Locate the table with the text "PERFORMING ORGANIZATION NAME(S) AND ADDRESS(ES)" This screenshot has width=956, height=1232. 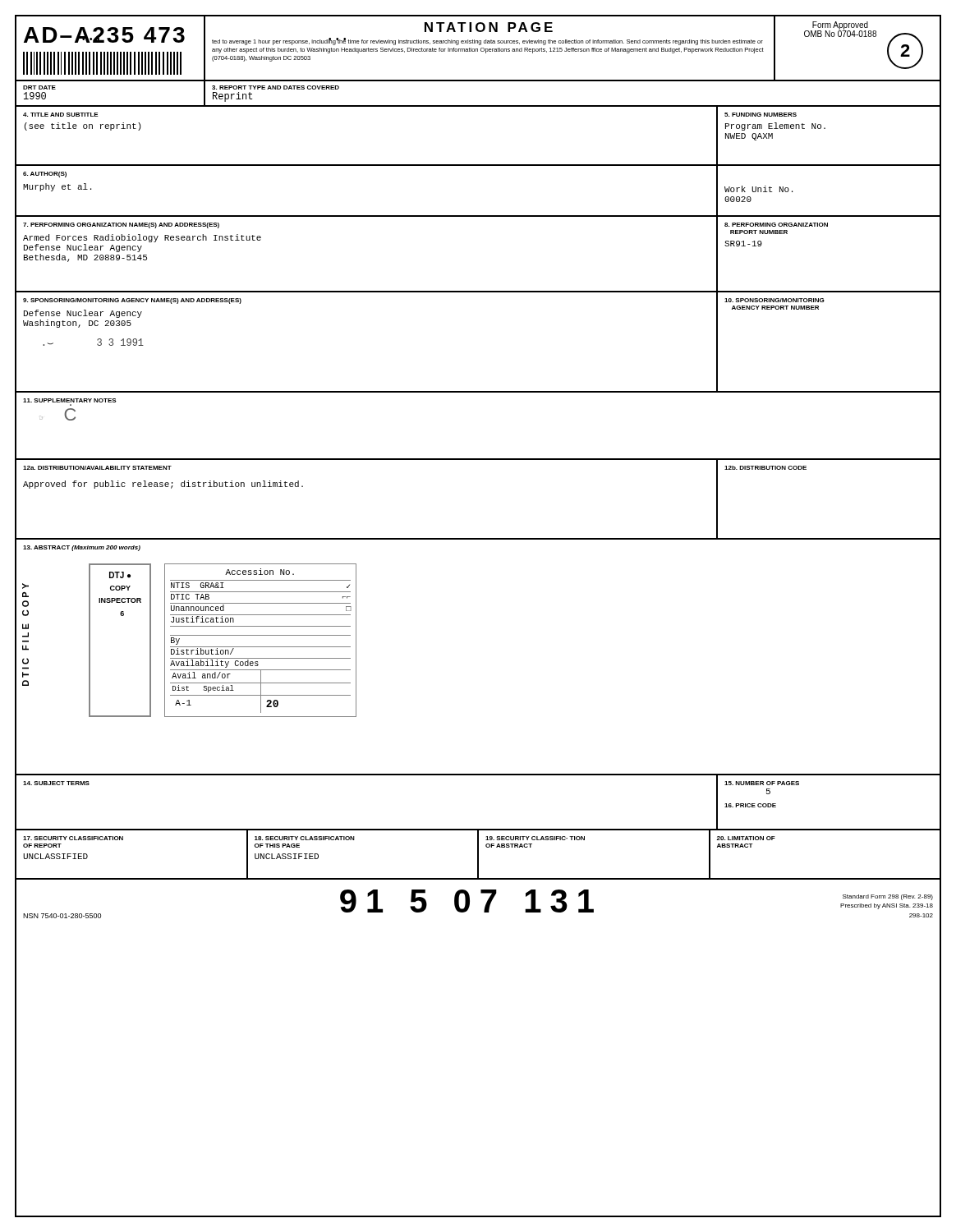(x=478, y=254)
